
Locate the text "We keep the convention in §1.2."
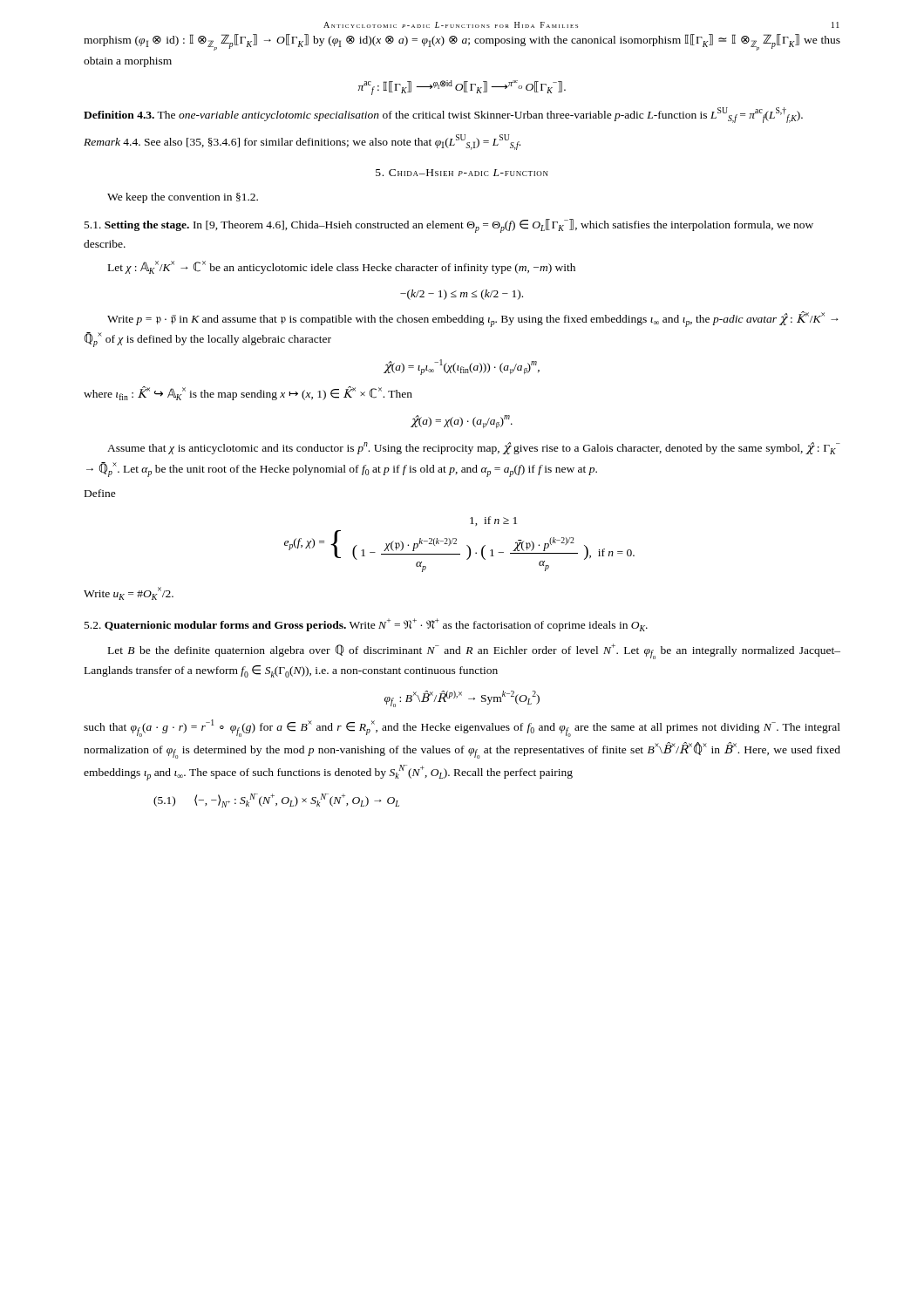(183, 198)
